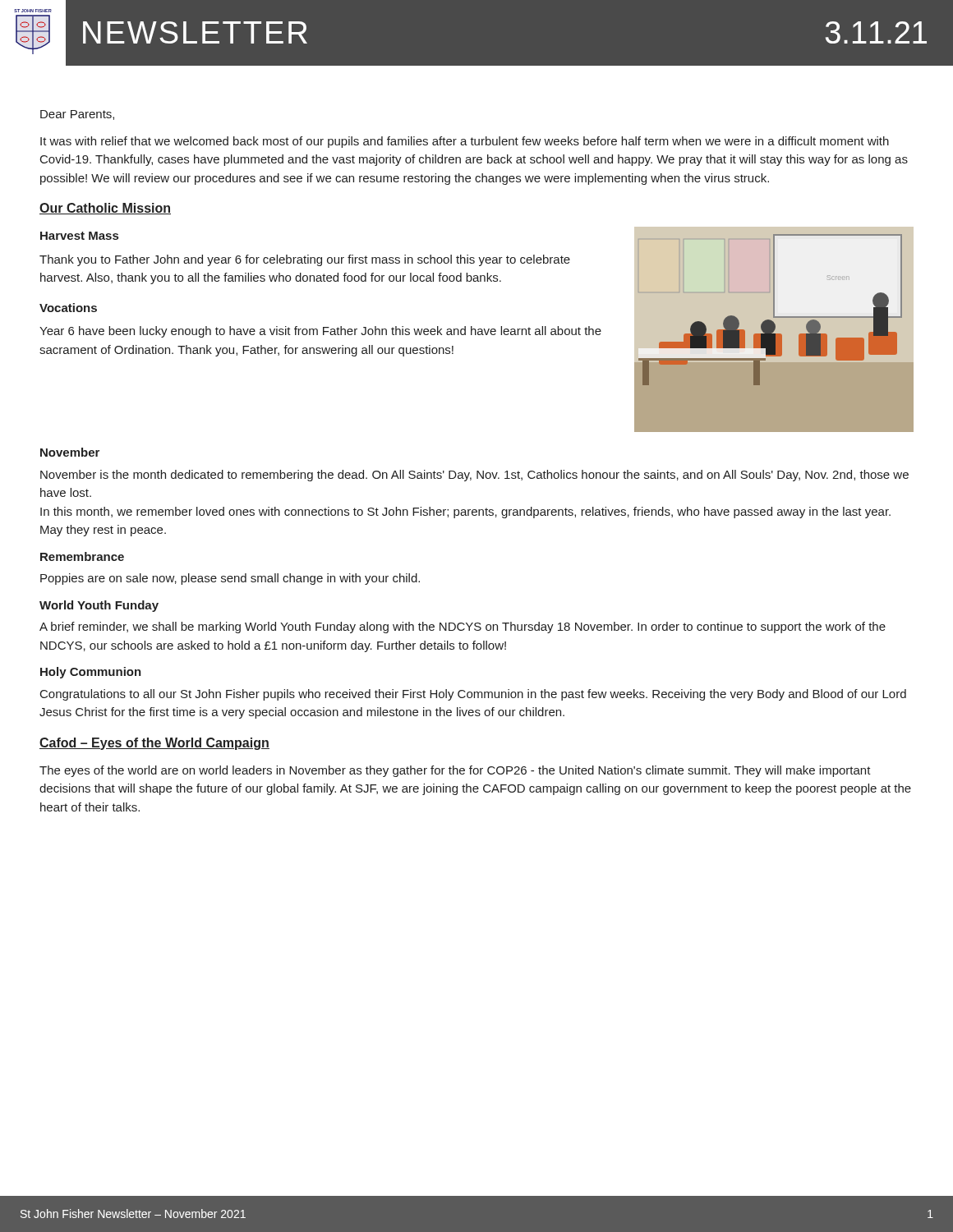Navigate to the element starting "Dear Parents,"
Screen dimensions: 1232x953
point(77,115)
